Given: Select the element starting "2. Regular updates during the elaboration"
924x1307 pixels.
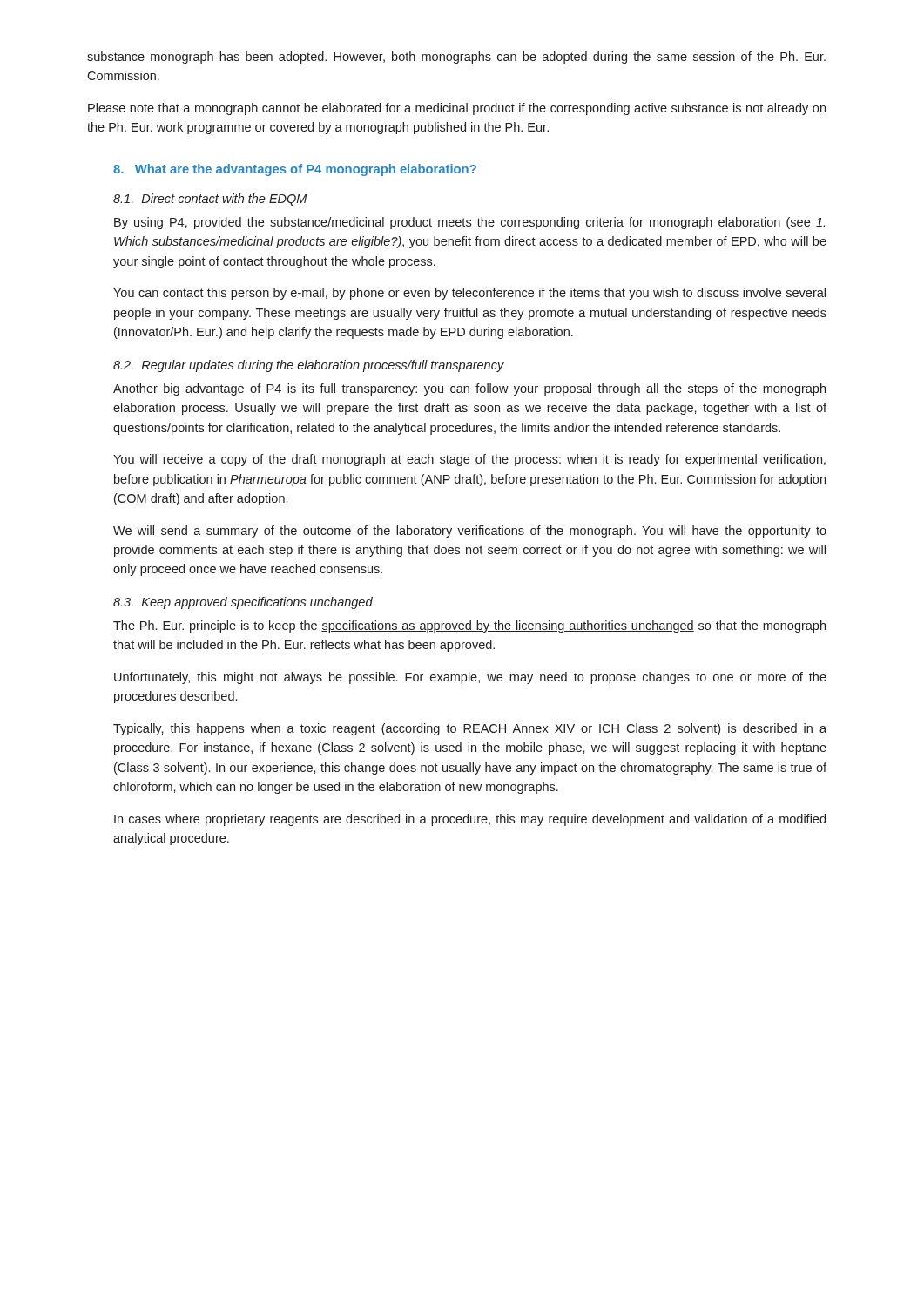Looking at the screenshot, I should (x=308, y=365).
